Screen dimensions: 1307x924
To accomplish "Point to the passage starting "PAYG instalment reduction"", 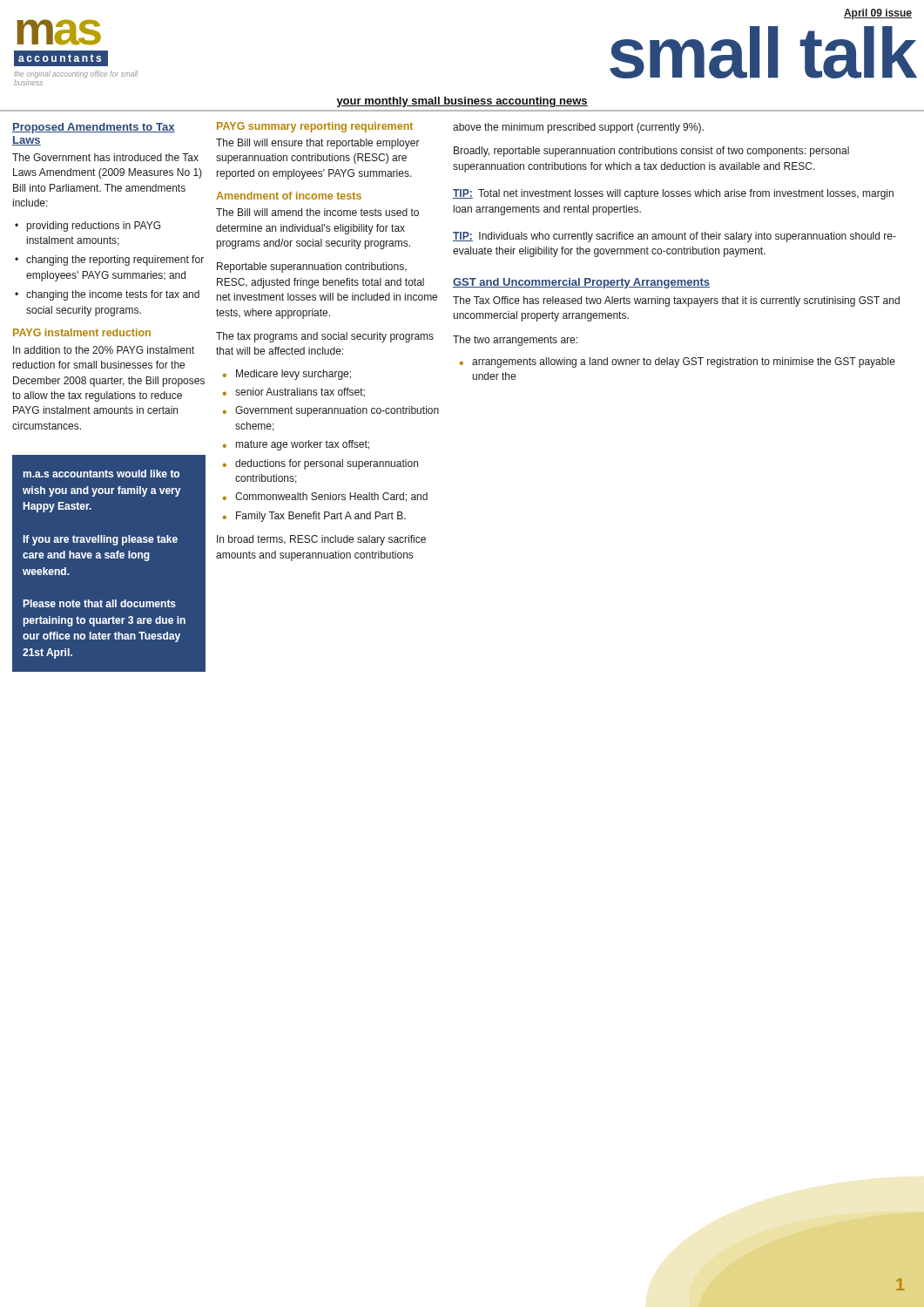I will click(82, 333).
